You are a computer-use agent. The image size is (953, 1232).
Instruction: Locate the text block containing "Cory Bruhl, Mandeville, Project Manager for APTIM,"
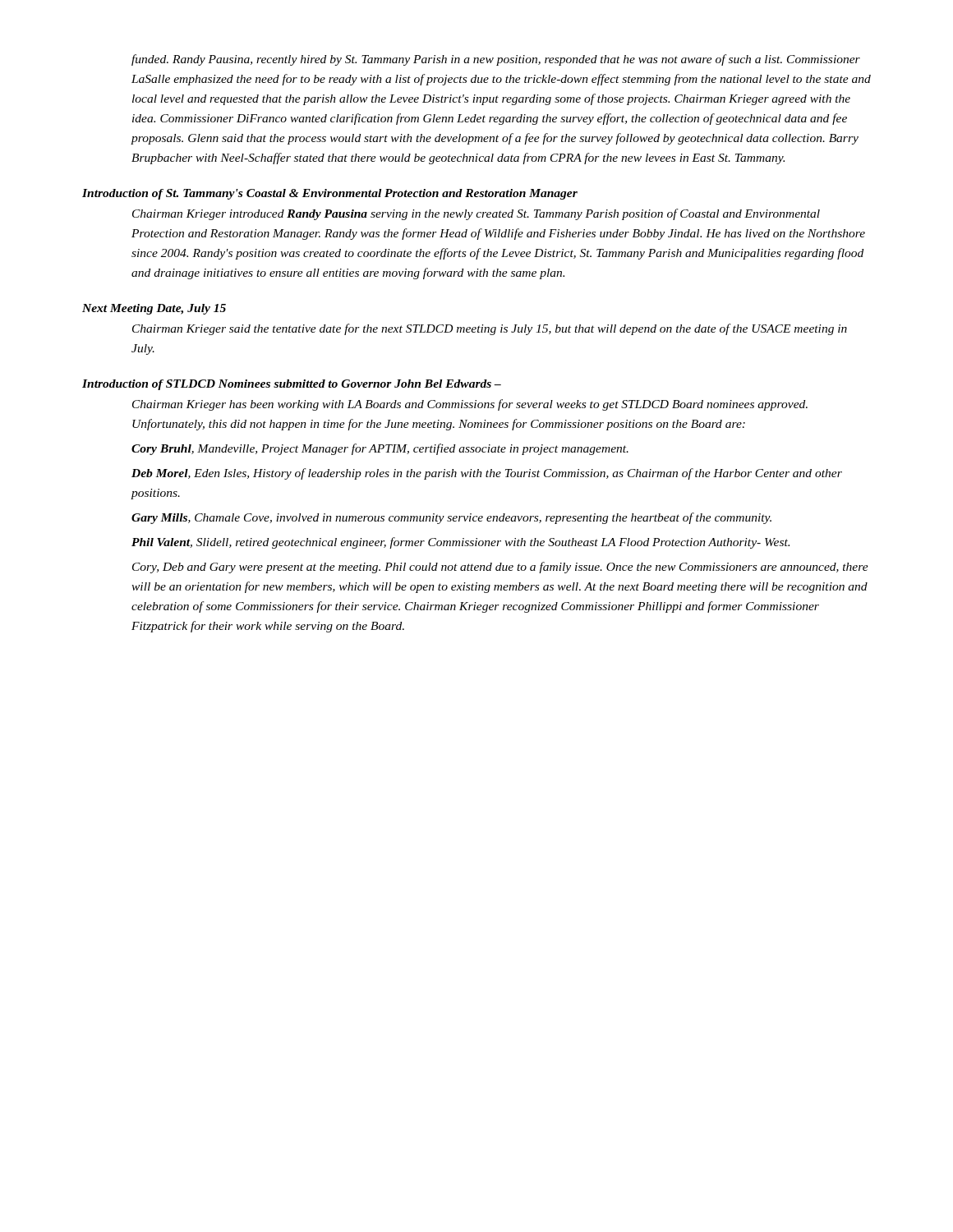point(380,448)
